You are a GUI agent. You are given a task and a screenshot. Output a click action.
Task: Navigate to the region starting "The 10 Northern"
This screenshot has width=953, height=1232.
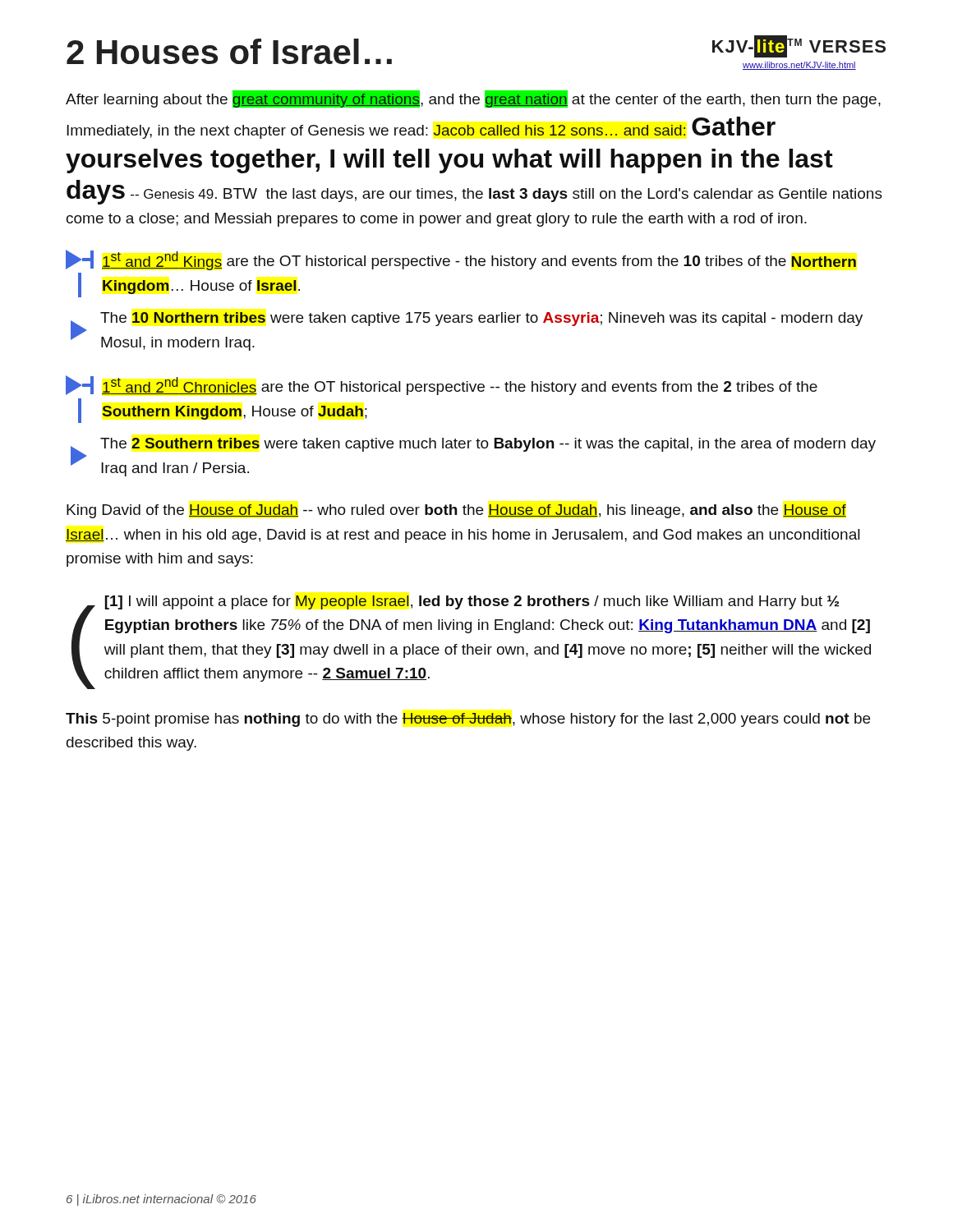(482, 330)
